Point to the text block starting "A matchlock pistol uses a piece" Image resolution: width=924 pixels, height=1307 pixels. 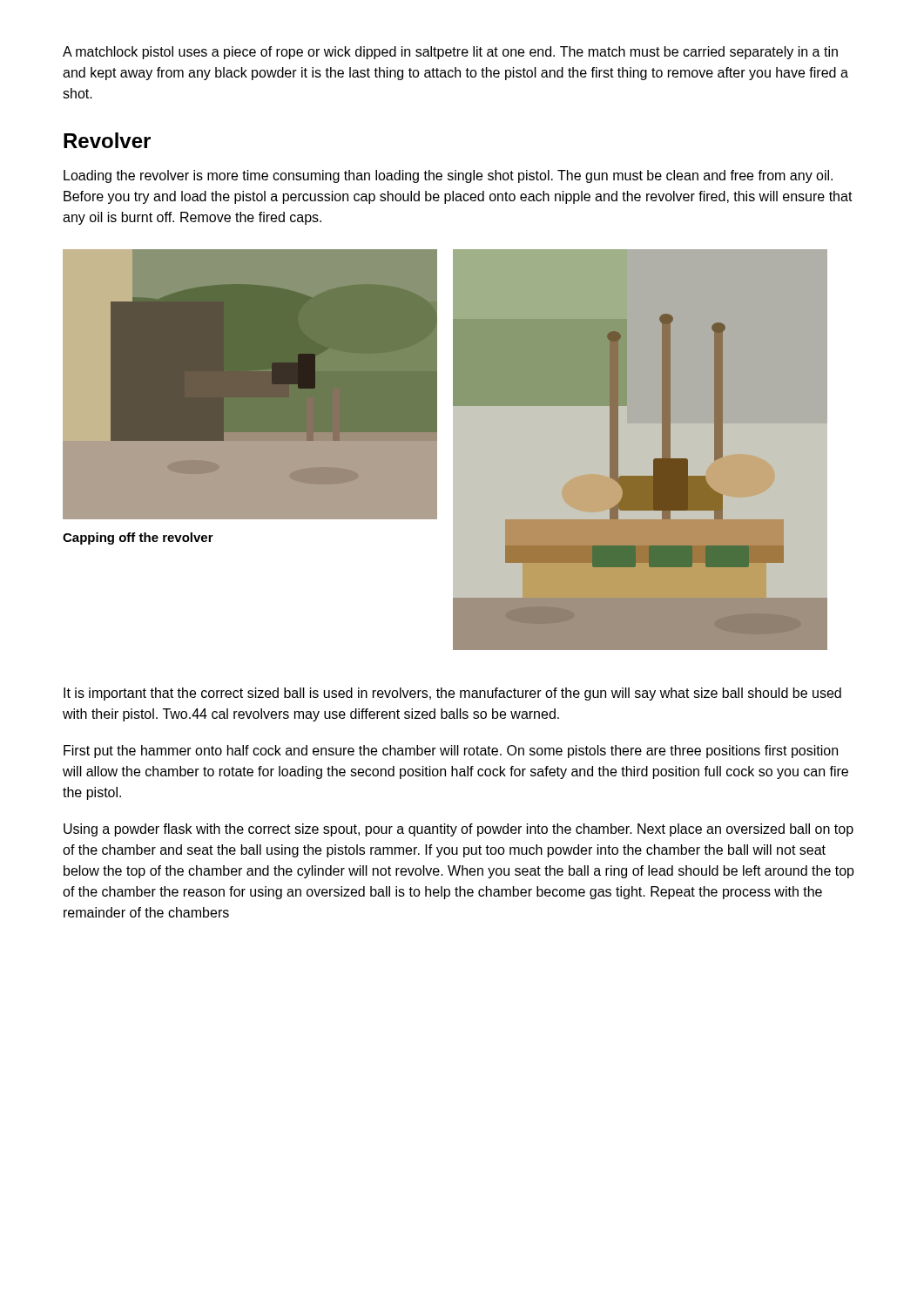point(455,73)
